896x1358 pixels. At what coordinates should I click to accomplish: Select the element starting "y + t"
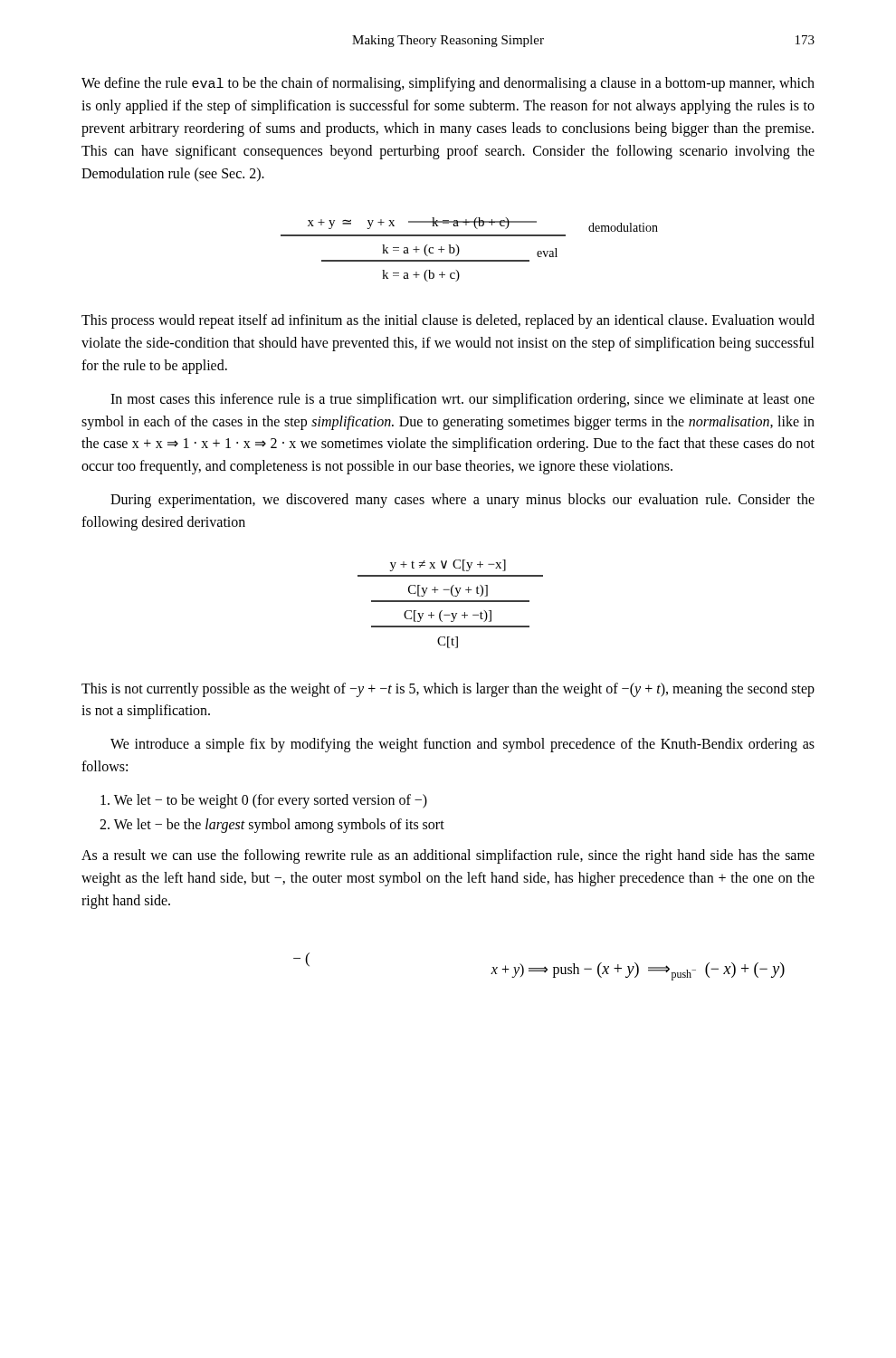coord(448,604)
